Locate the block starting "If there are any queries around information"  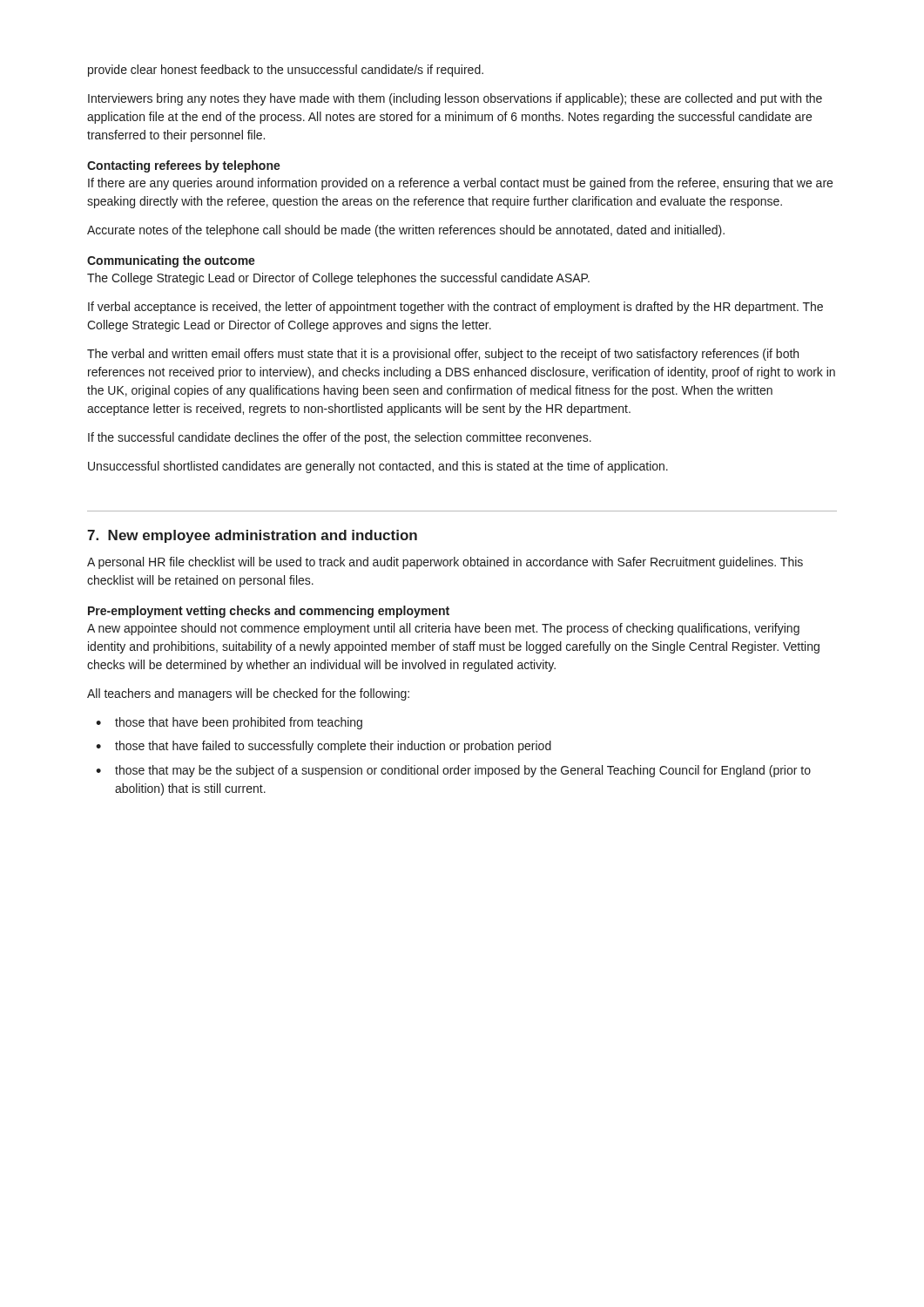click(460, 192)
